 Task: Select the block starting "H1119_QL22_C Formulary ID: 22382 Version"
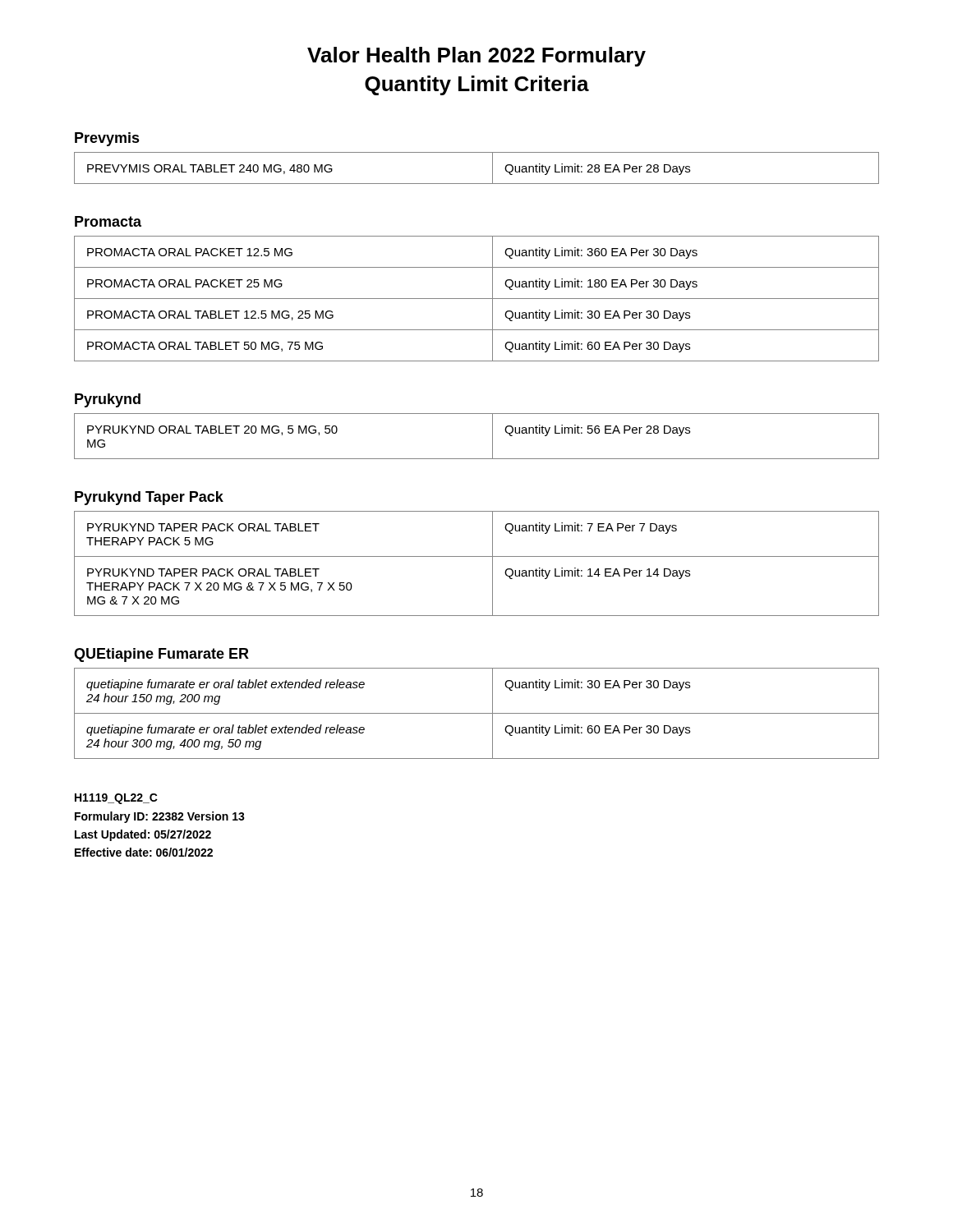pyautogui.click(x=116, y=799)
